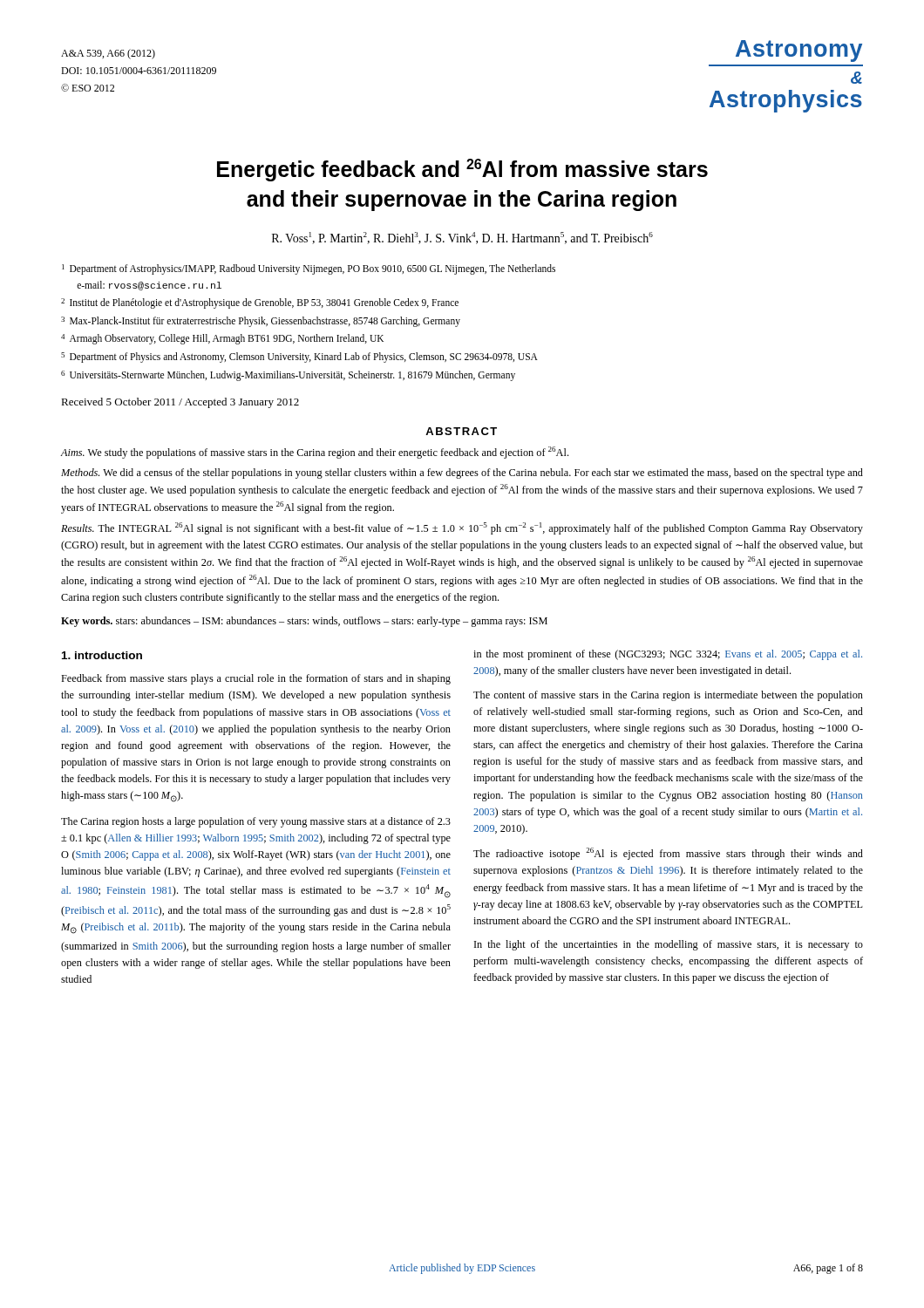Find the text starting "R. Voss1, P."
924x1308 pixels.
tap(462, 237)
